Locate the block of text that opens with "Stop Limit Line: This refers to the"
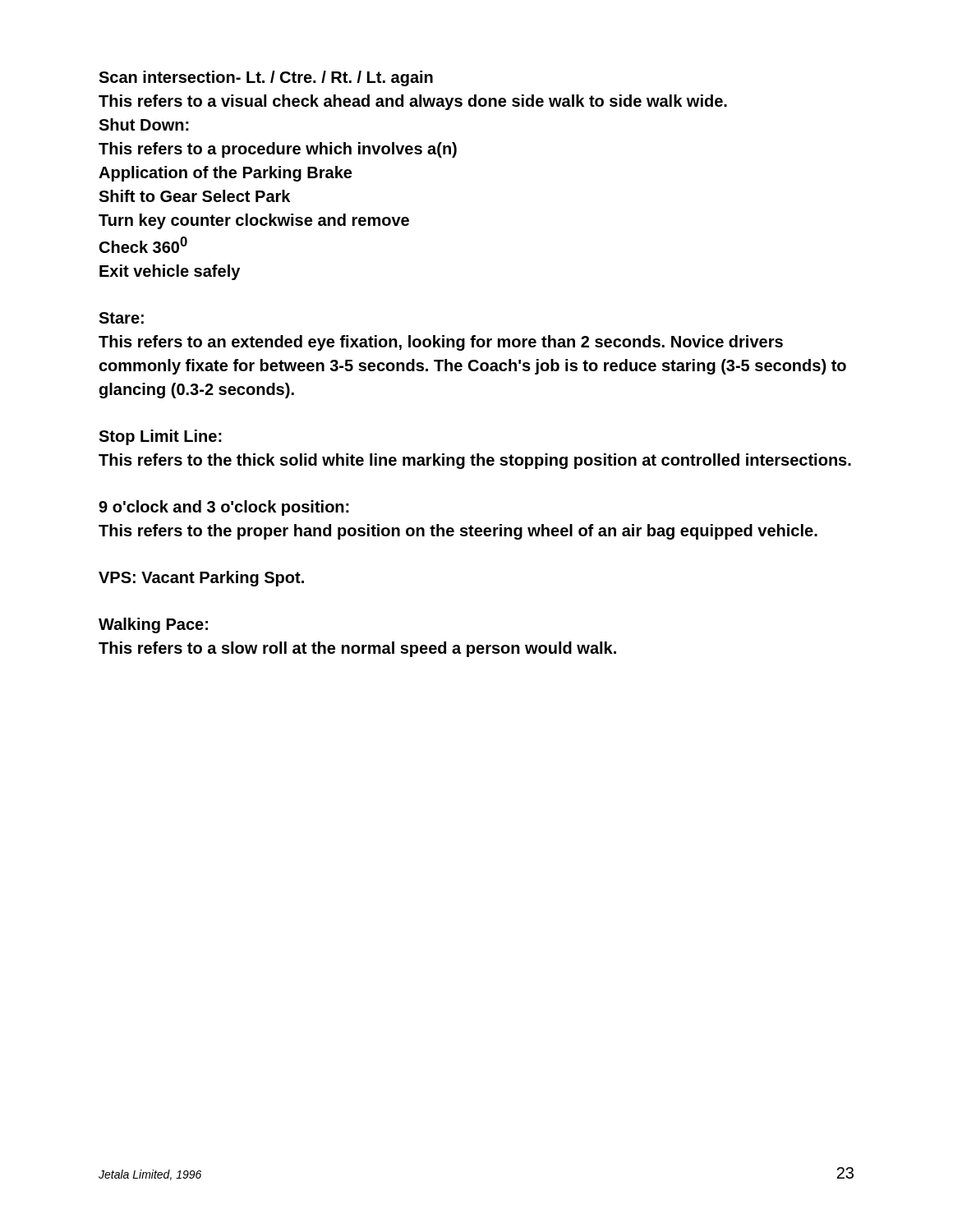Screen dimensions: 1232x953 (475, 448)
